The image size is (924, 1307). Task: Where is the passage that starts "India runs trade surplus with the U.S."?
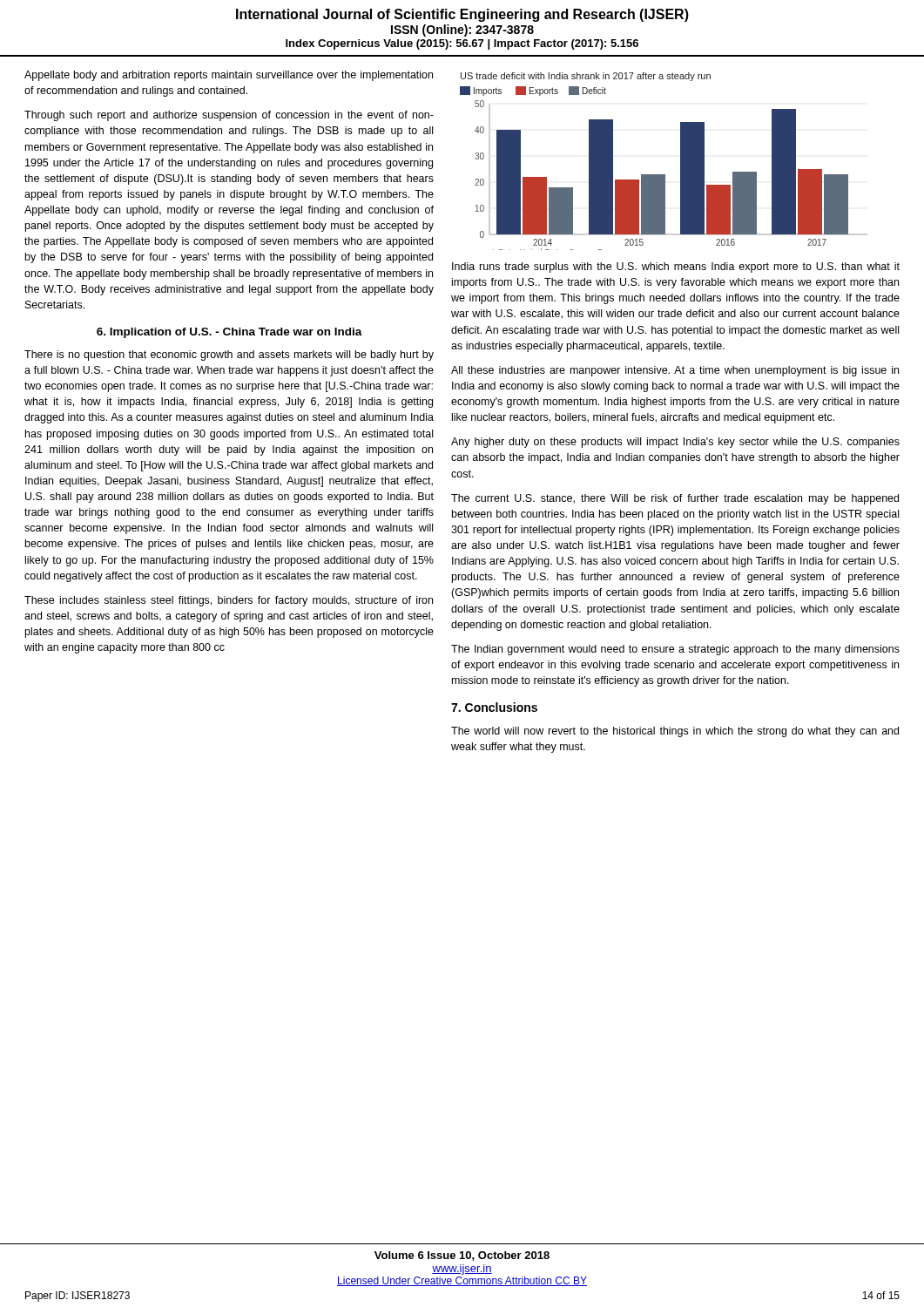pyautogui.click(x=675, y=306)
